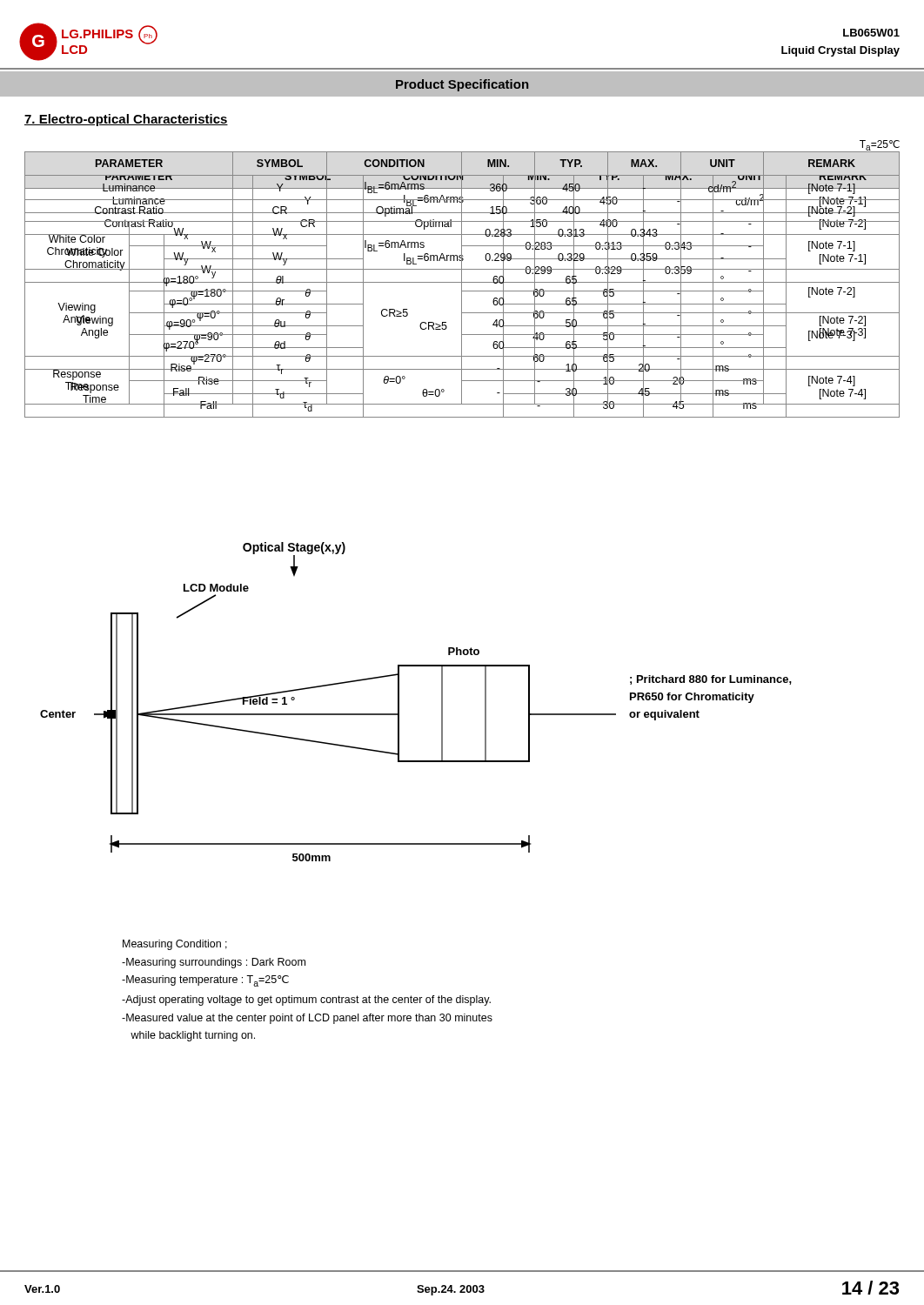Point to "Product Specification"
The width and height of the screenshot is (924, 1305).
[462, 84]
